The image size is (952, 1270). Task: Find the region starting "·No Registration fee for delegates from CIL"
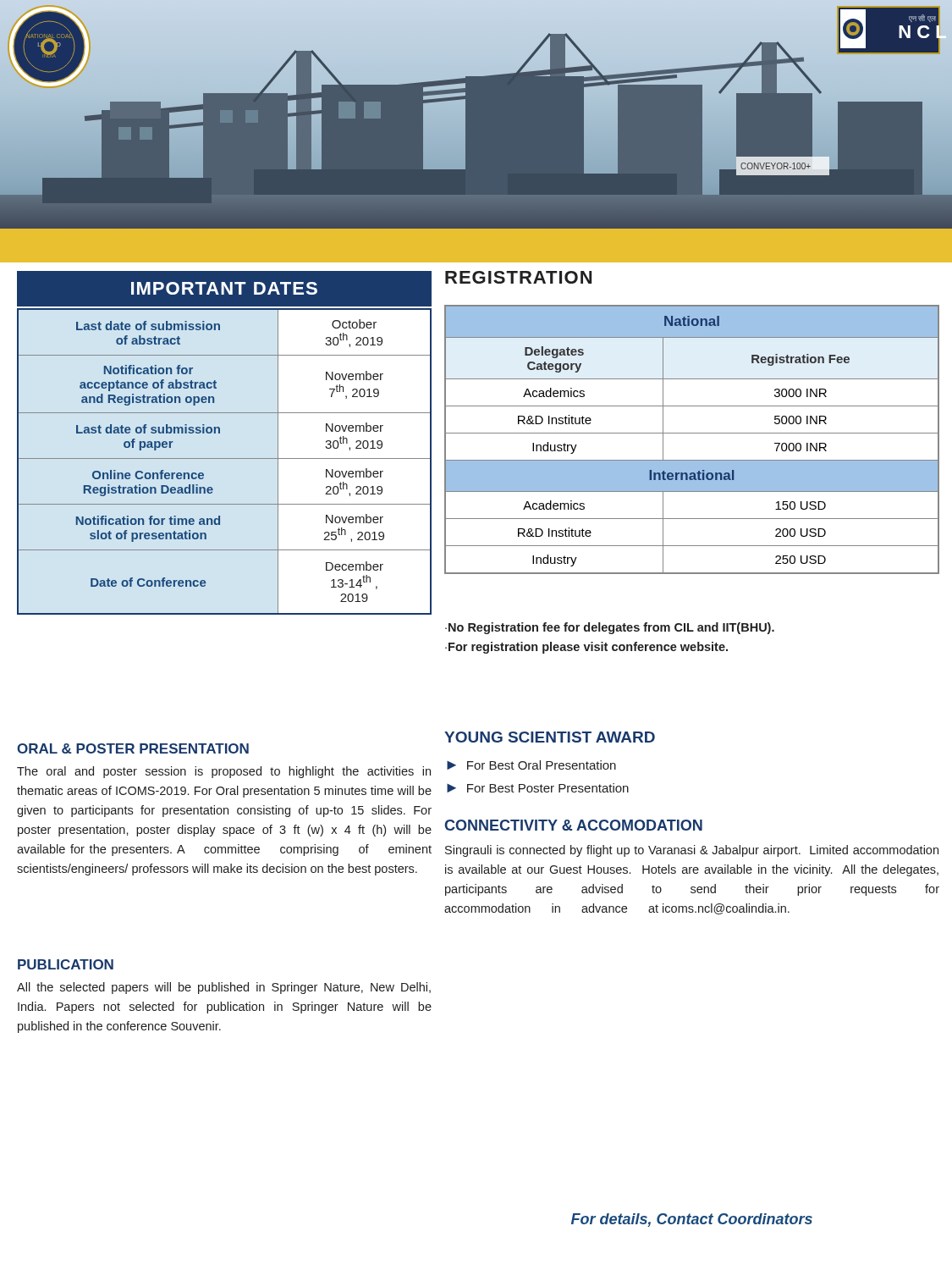tap(610, 637)
